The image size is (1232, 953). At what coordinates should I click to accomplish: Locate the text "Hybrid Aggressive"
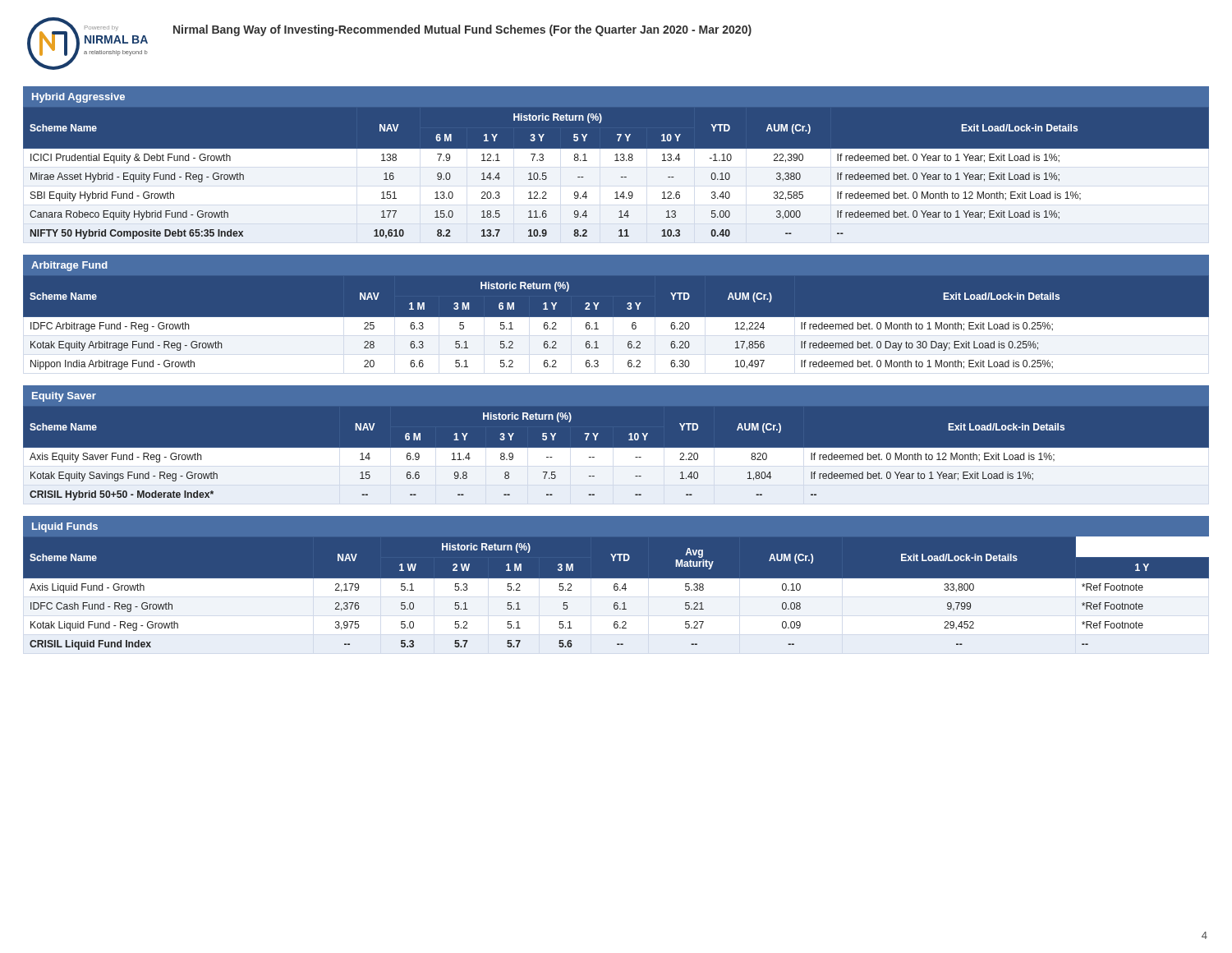pyautogui.click(x=78, y=97)
